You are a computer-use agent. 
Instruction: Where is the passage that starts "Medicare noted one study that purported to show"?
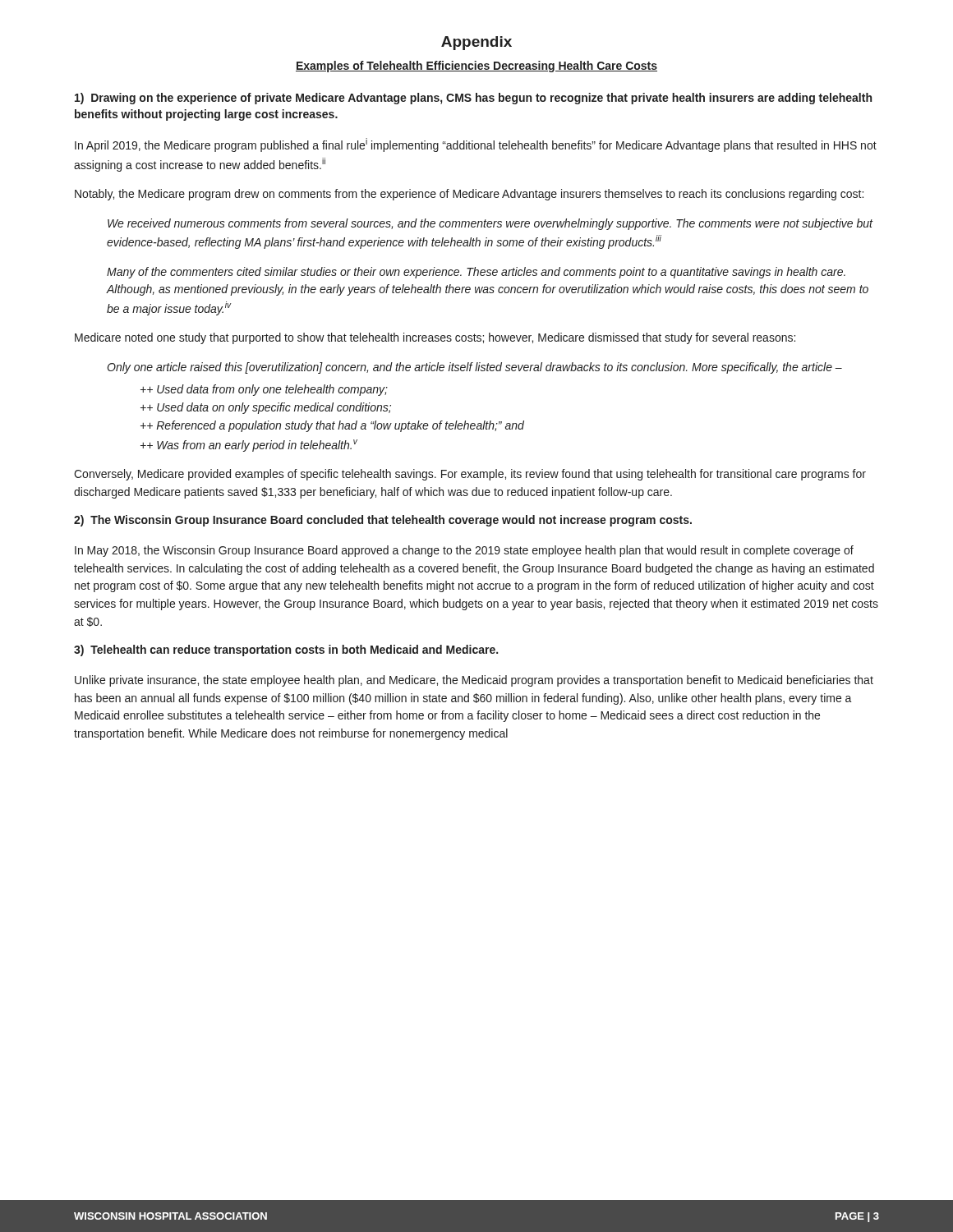click(435, 338)
